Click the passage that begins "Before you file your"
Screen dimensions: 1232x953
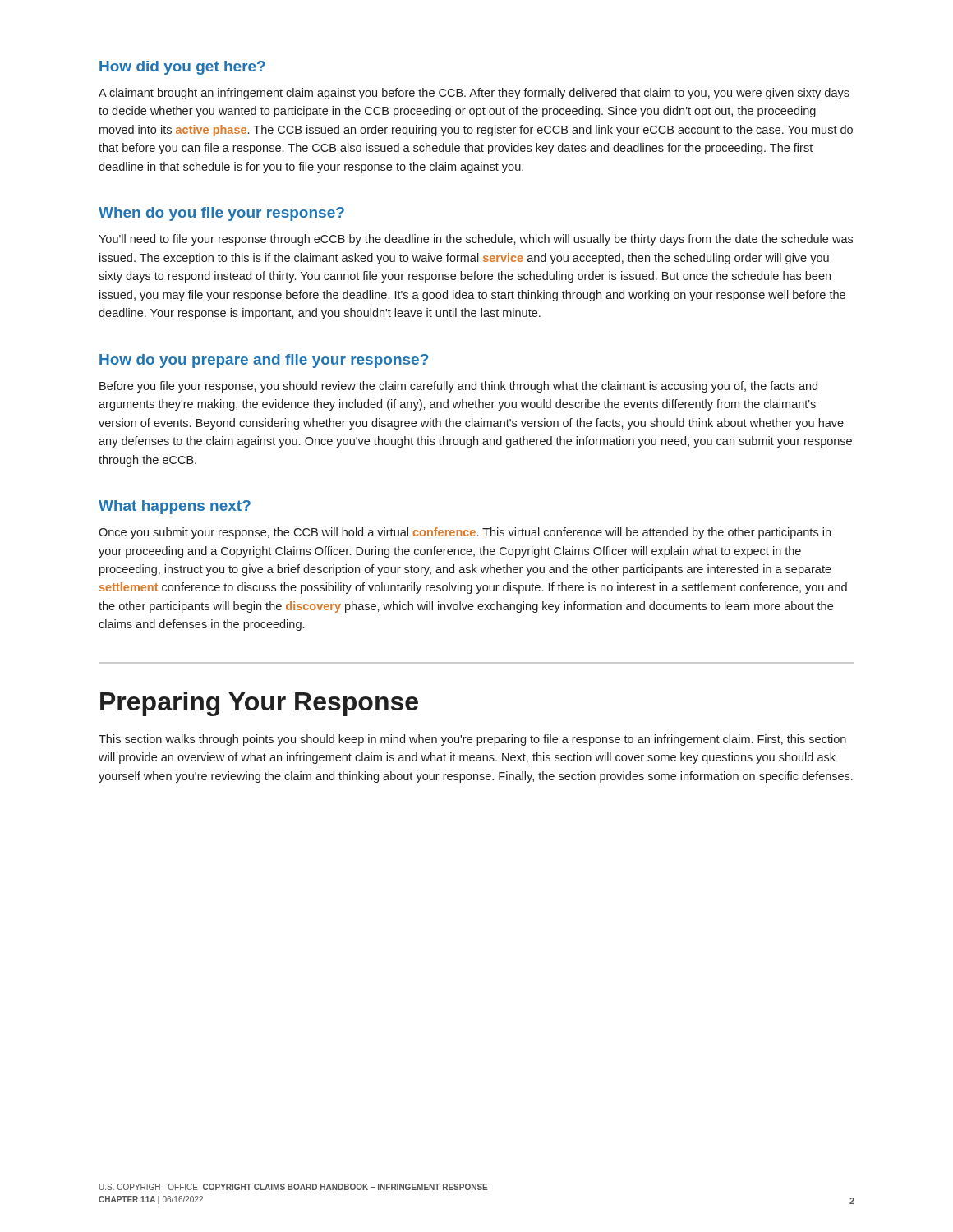475,423
